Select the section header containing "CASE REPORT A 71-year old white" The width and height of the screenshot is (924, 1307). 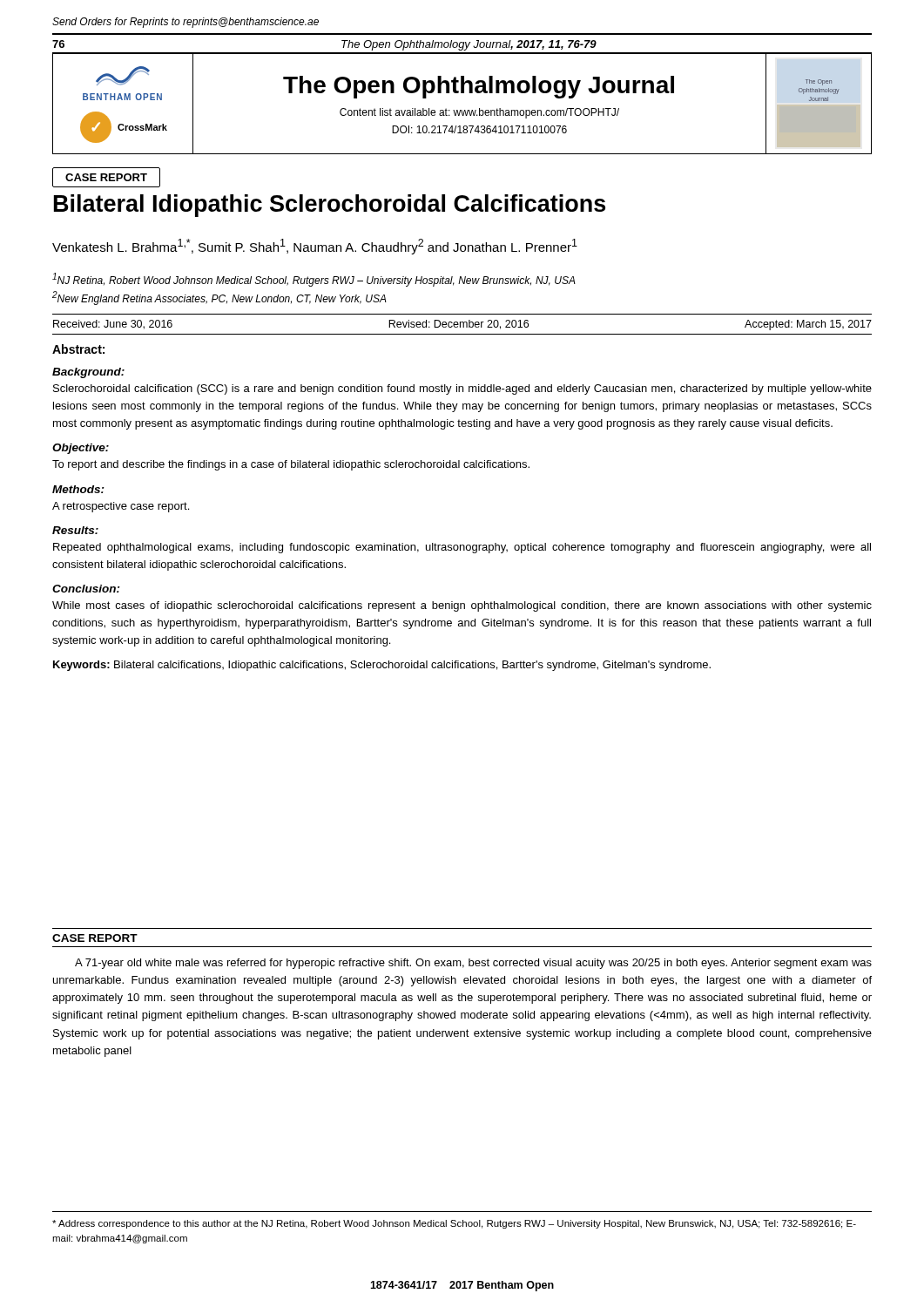click(462, 994)
